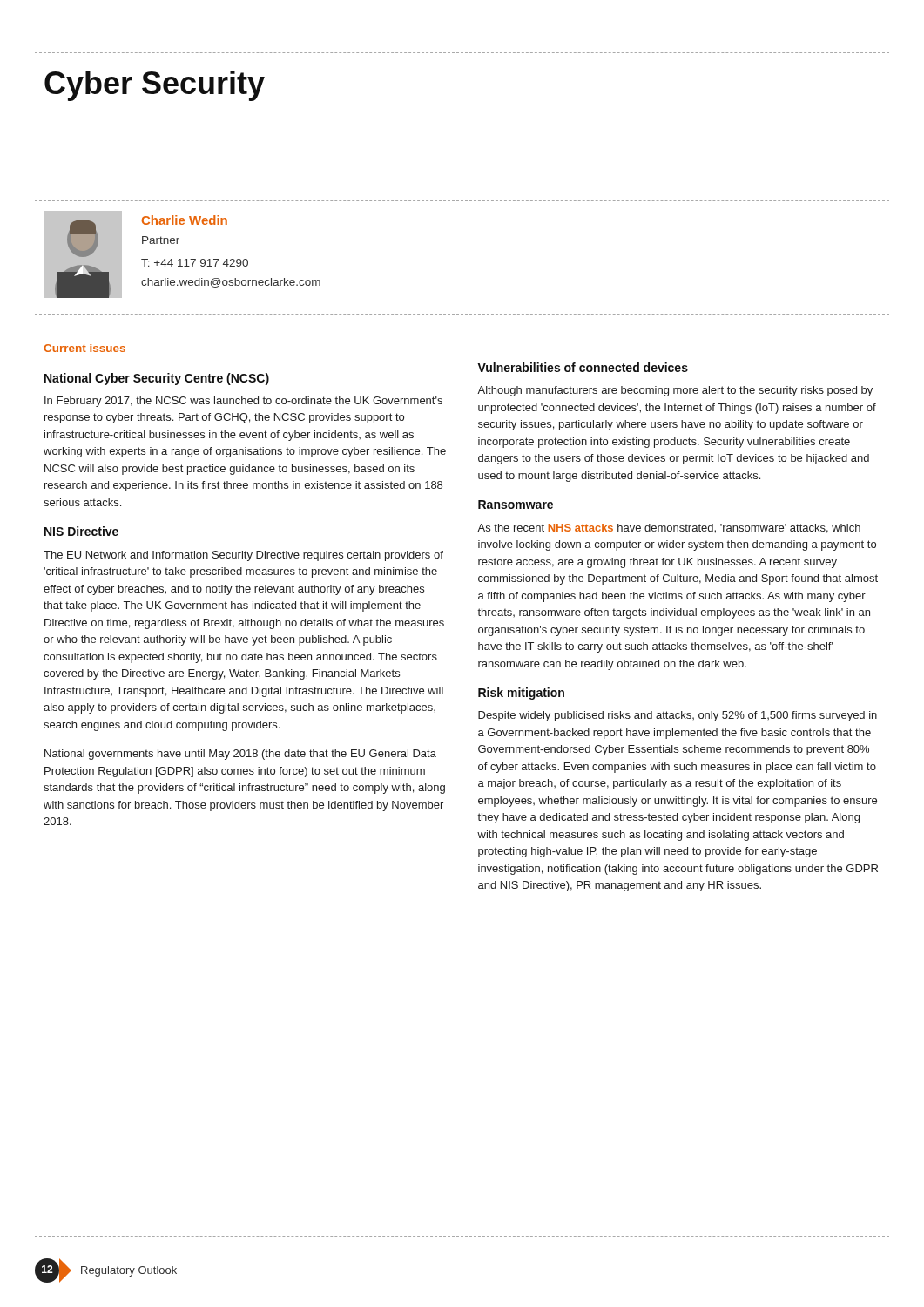Click on the text block that says "As the recent NHS attacks have demonstrated,"
Viewport: 924px width, 1307px height.
(x=679, y=595)
